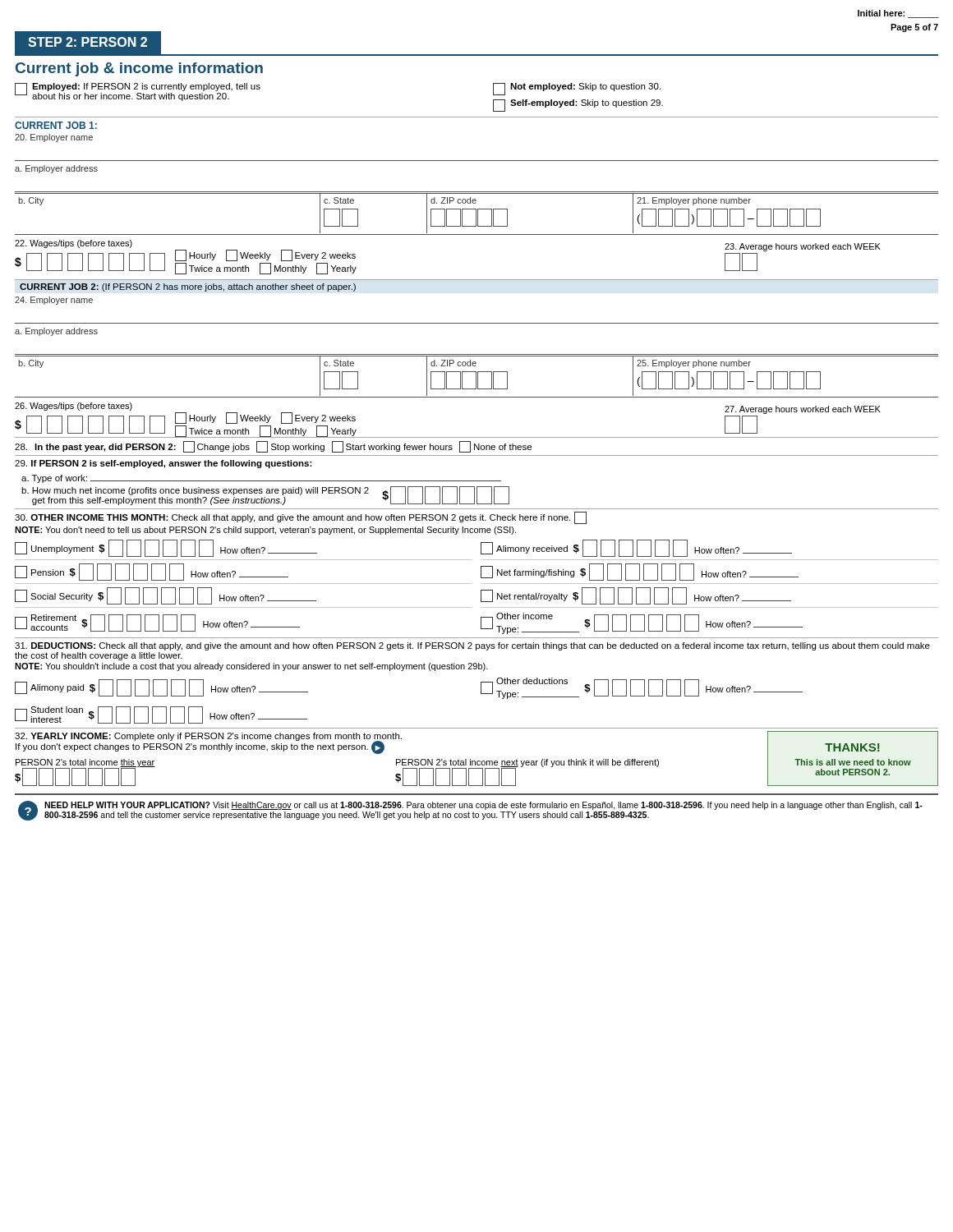Point to the text block starting "If PERSON 2 is self-employed, answer"
The width and height of the screenshot is (953, 1232).
(476, 482)
